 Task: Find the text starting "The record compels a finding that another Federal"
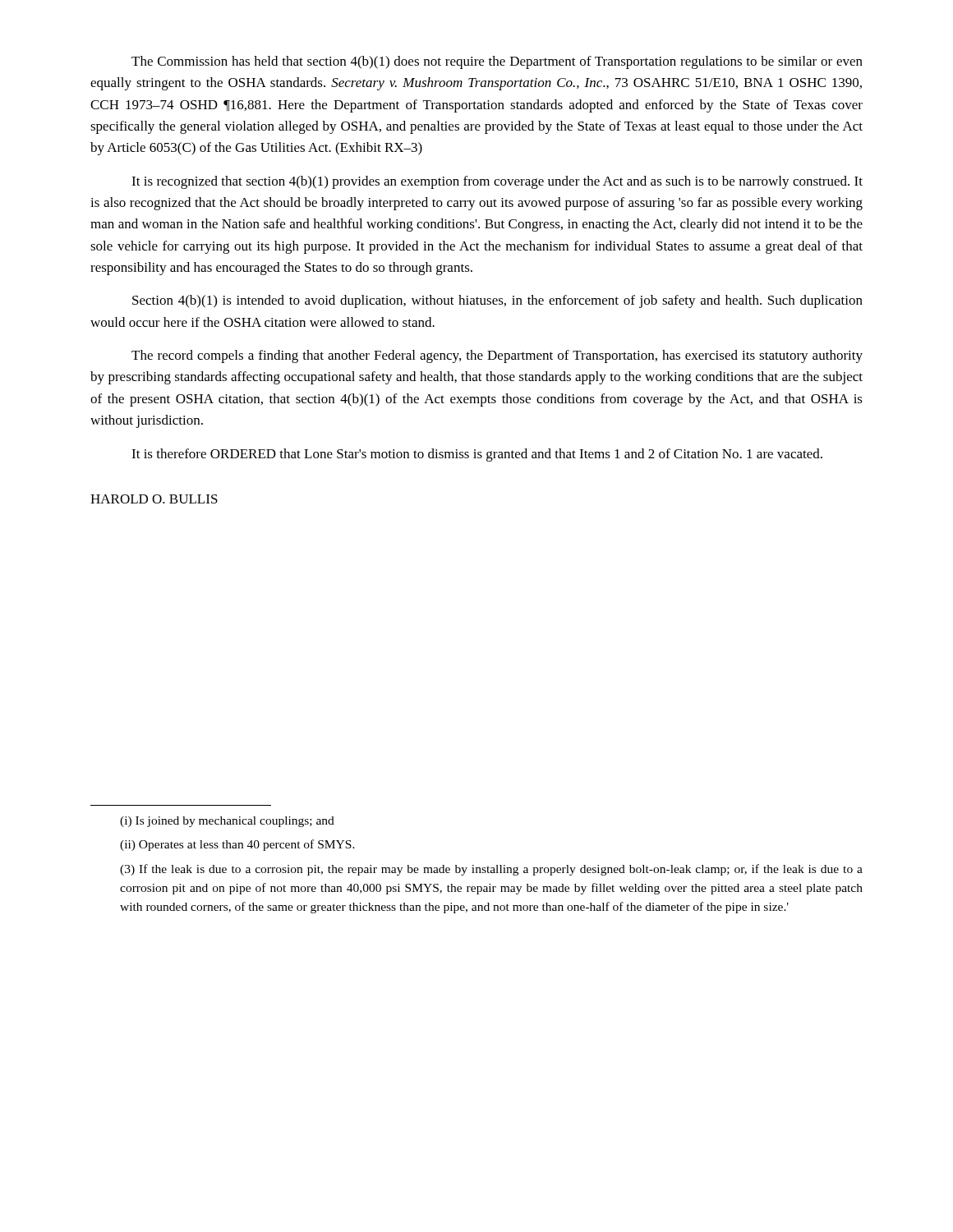pos(476,388)
